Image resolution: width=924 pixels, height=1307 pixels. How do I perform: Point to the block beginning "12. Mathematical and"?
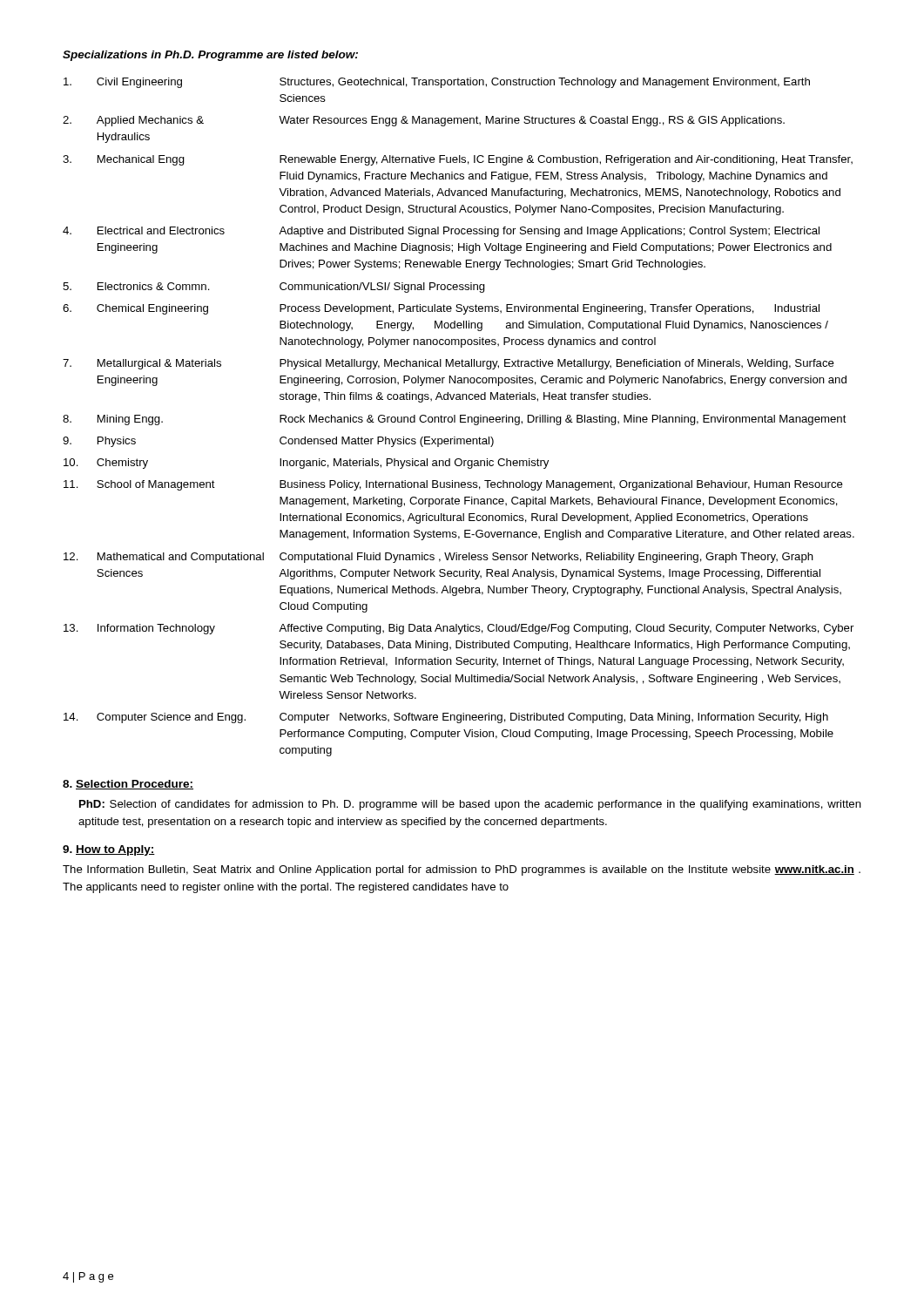tap(462, 582)
